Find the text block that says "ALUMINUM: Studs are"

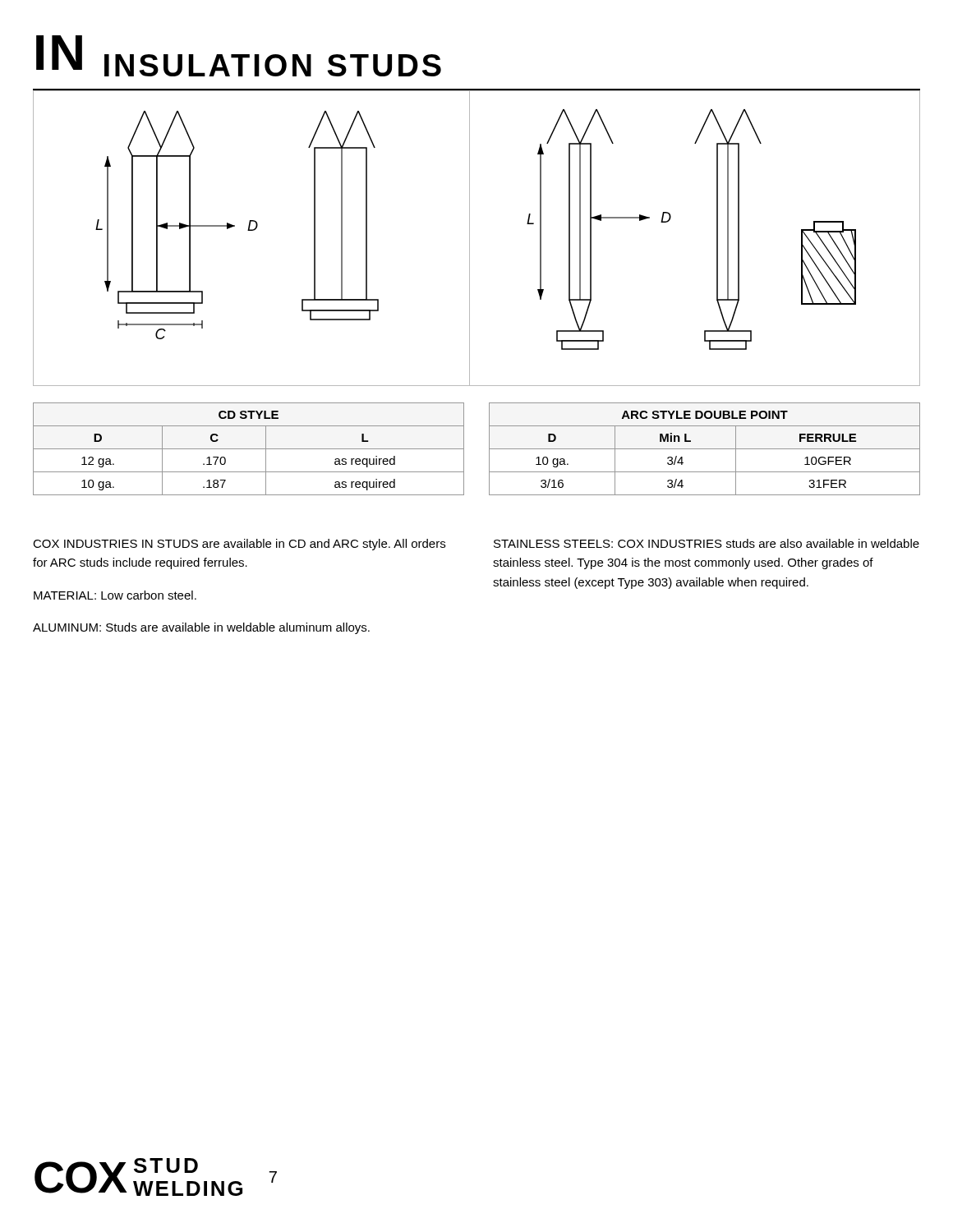pyautogui.click(x=202, y=627)
